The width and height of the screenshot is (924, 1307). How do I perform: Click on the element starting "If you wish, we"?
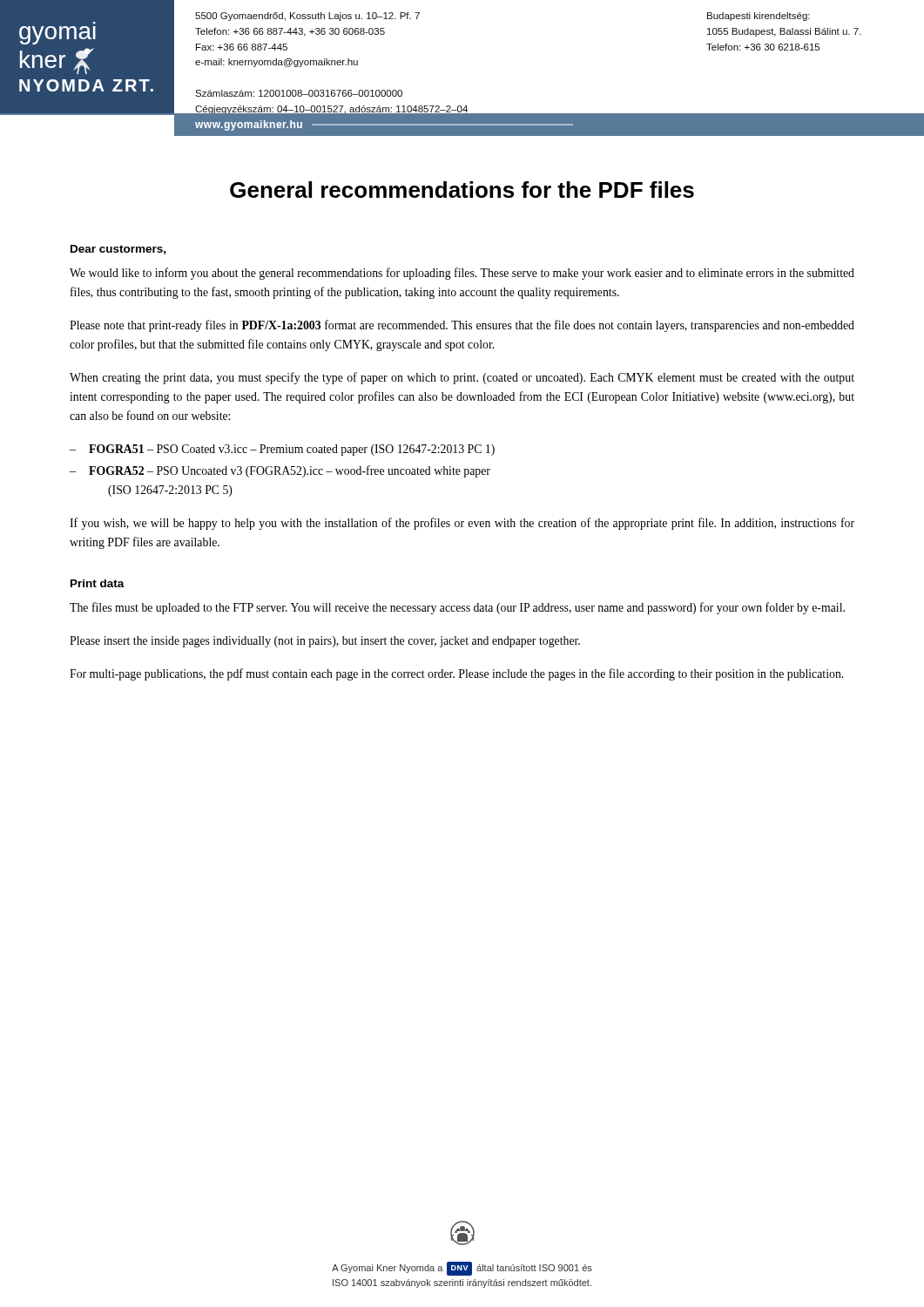[x=462, y=533]
